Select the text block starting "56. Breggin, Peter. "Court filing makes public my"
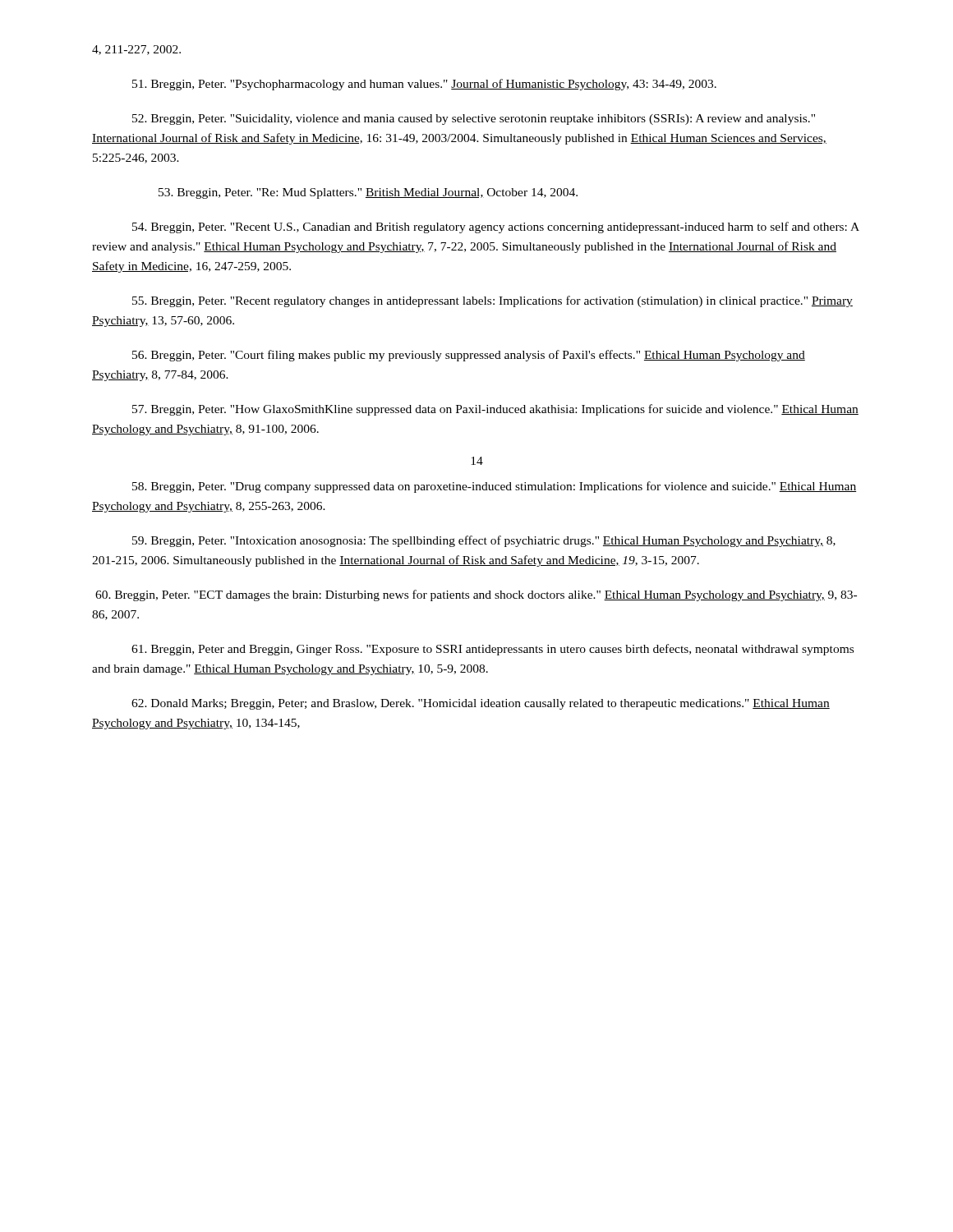 click(476, 365)
